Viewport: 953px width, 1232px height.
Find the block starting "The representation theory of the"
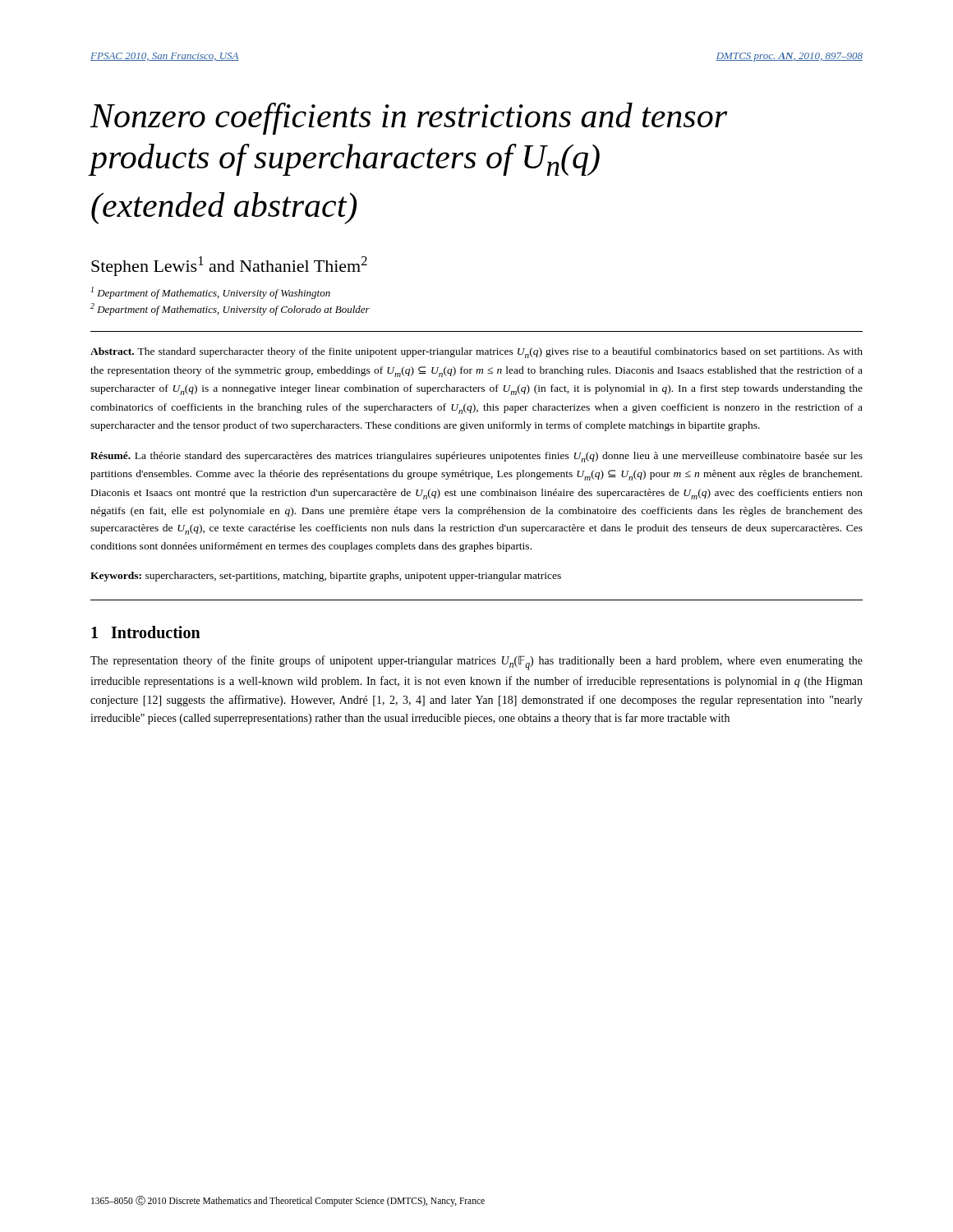(x=476, y=689)
